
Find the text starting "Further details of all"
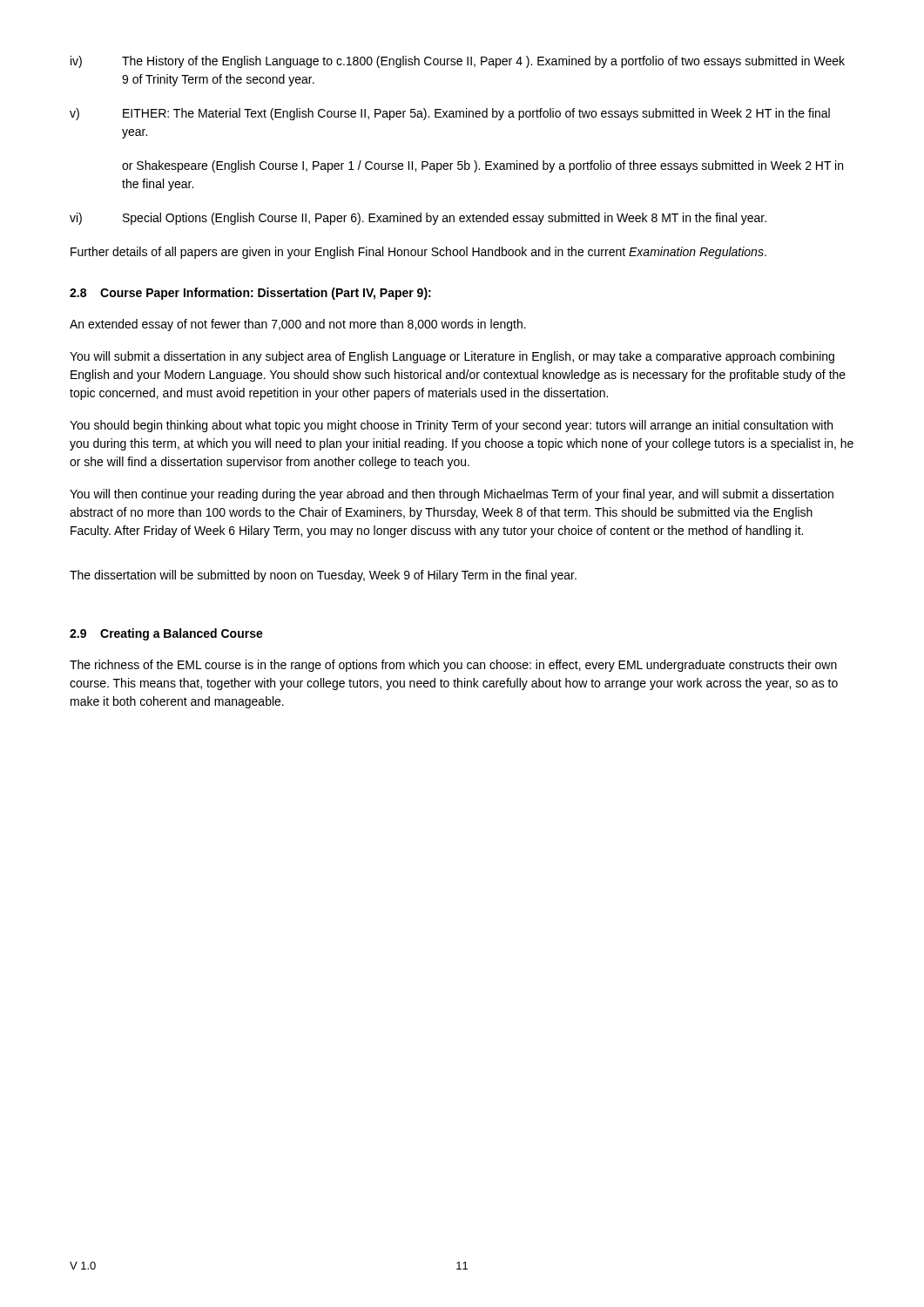418,252
